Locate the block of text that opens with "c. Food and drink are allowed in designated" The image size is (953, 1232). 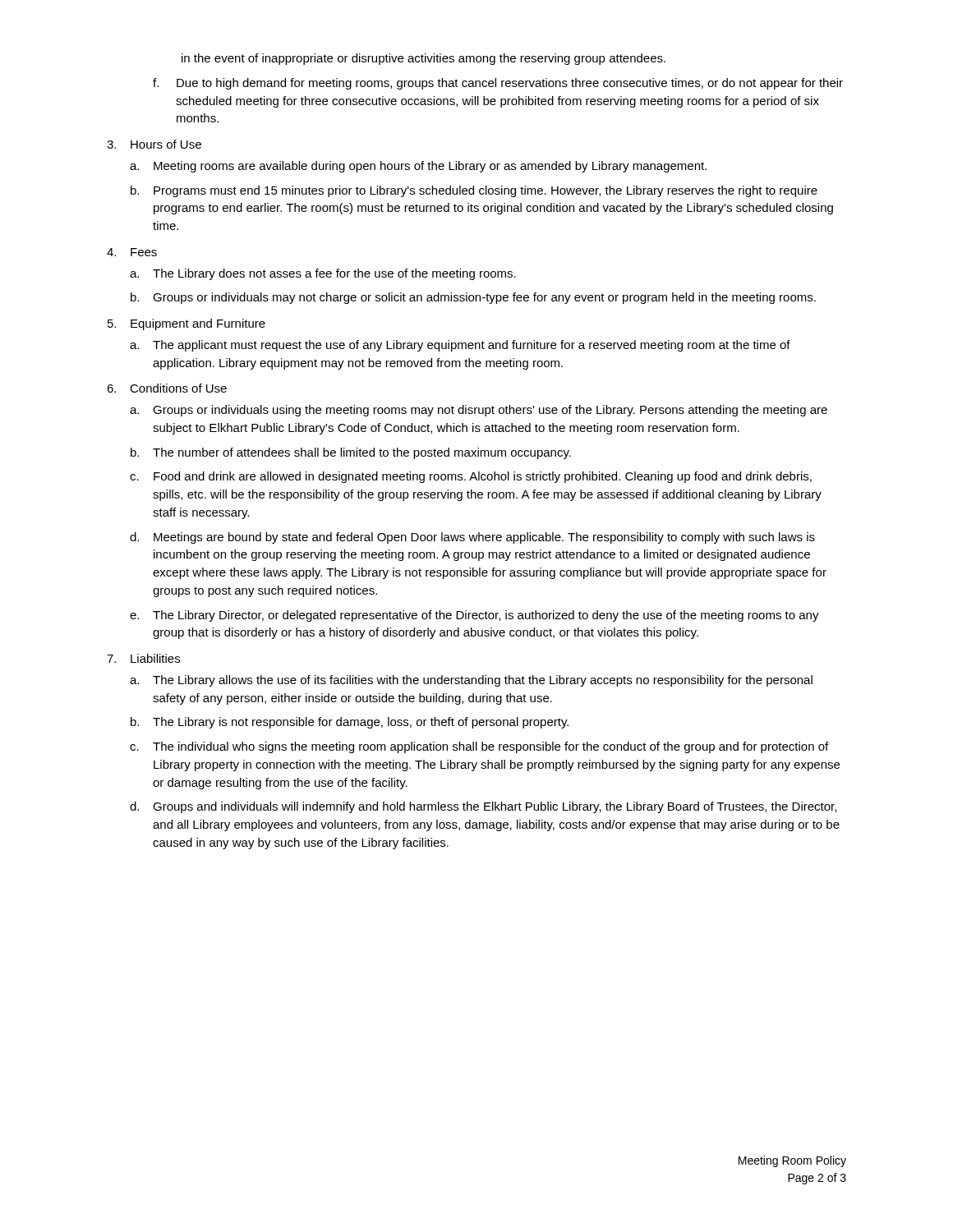488,494
